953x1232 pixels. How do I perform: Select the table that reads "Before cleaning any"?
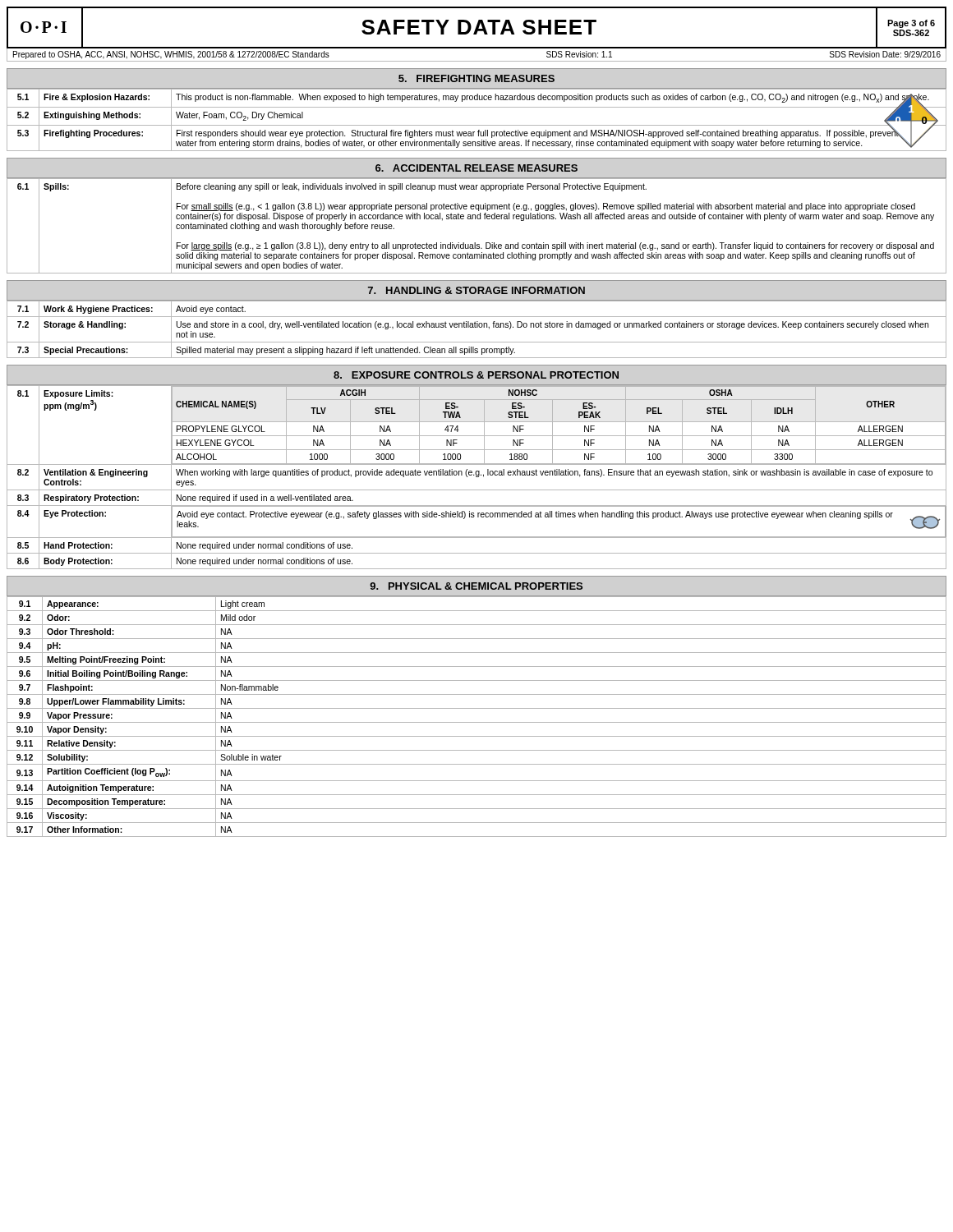(476, 226)
